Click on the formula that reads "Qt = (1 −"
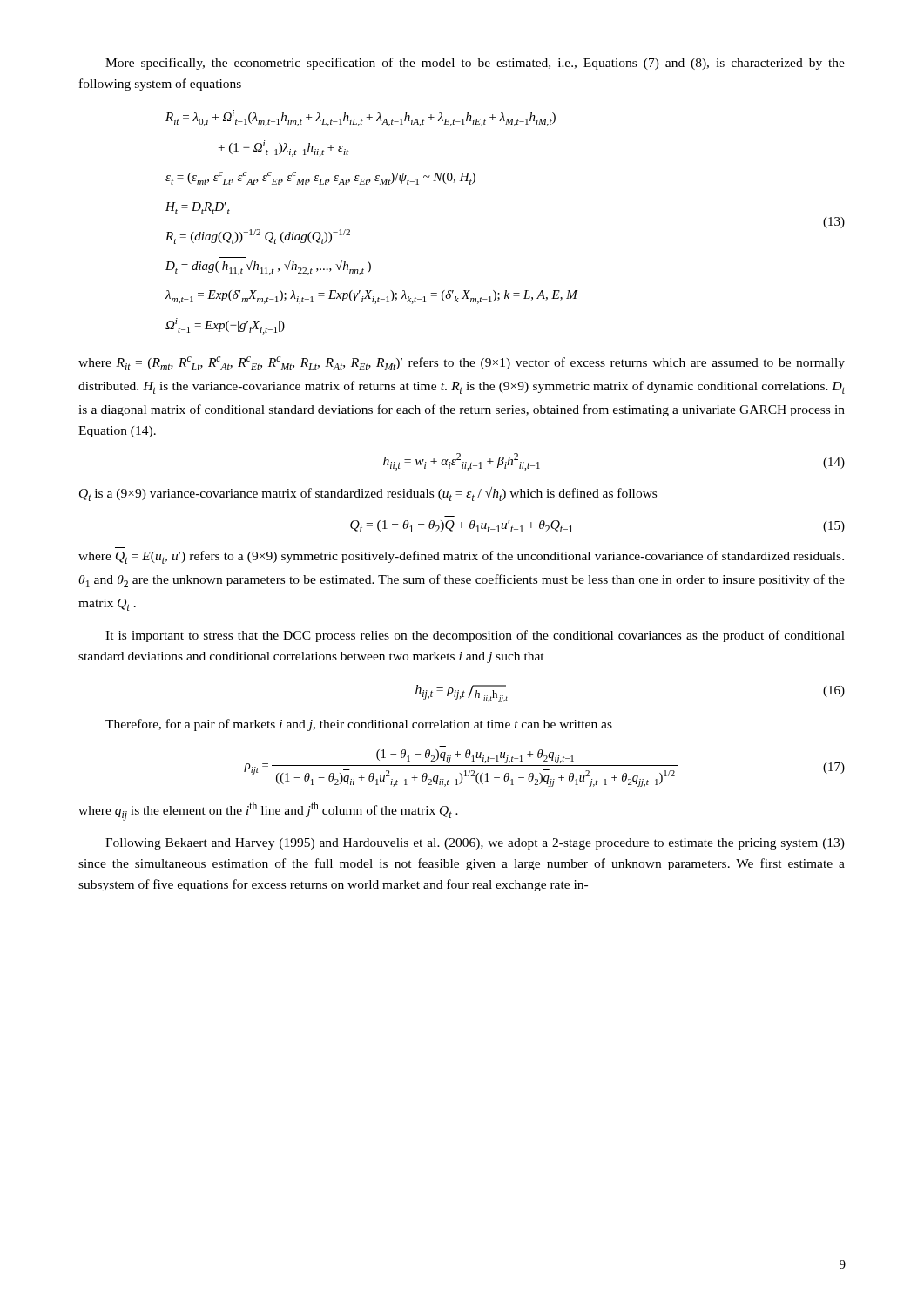This screenshot has height=1307, width=924. [461, 526]
